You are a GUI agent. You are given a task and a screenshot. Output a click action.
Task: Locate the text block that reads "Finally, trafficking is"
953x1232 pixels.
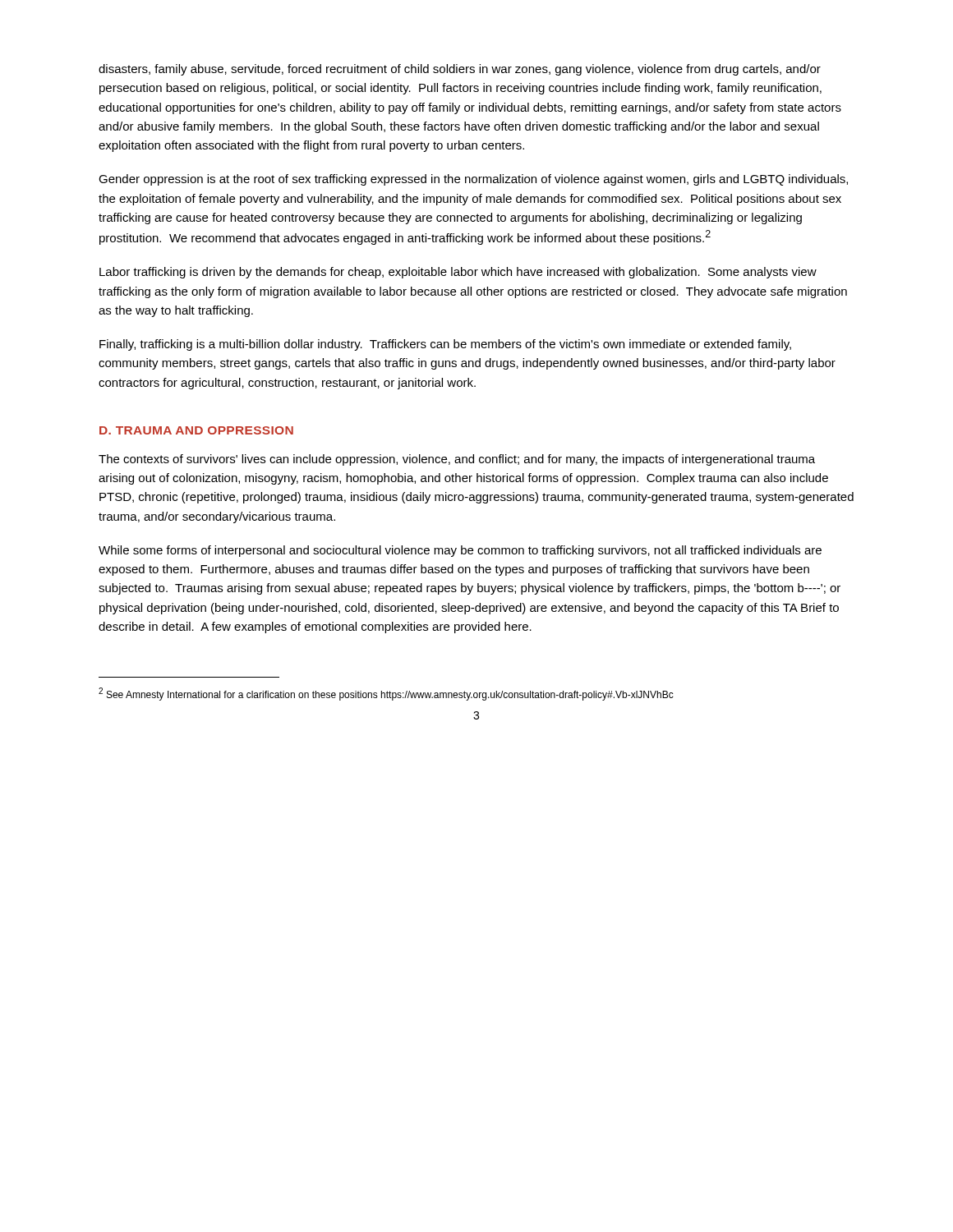click(467, 363)
